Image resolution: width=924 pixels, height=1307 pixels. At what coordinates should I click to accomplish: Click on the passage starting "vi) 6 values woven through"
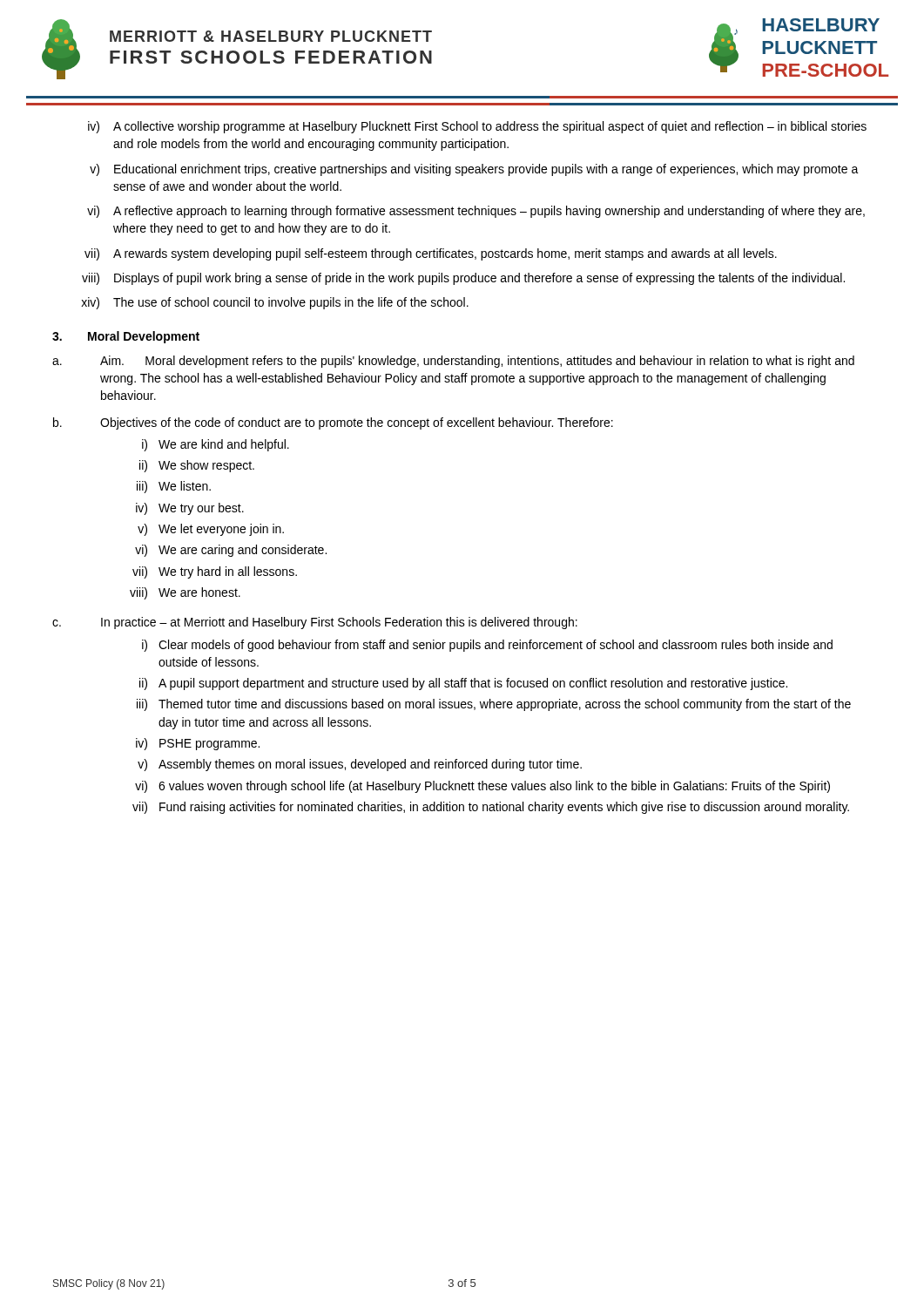486,786
